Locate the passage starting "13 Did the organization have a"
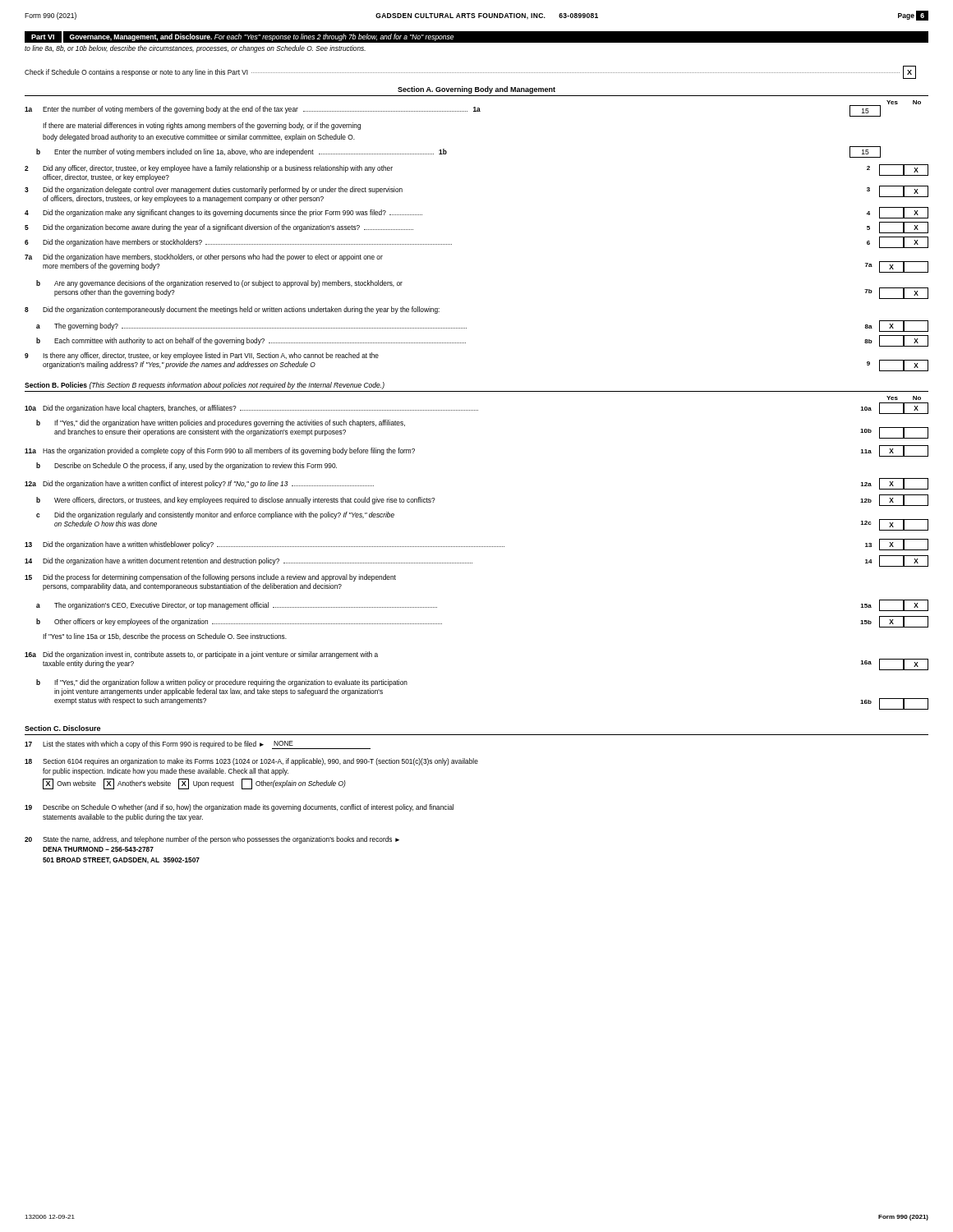Image resolution: width=953 pixels, height=1232 pixels. tap(476, 545)
